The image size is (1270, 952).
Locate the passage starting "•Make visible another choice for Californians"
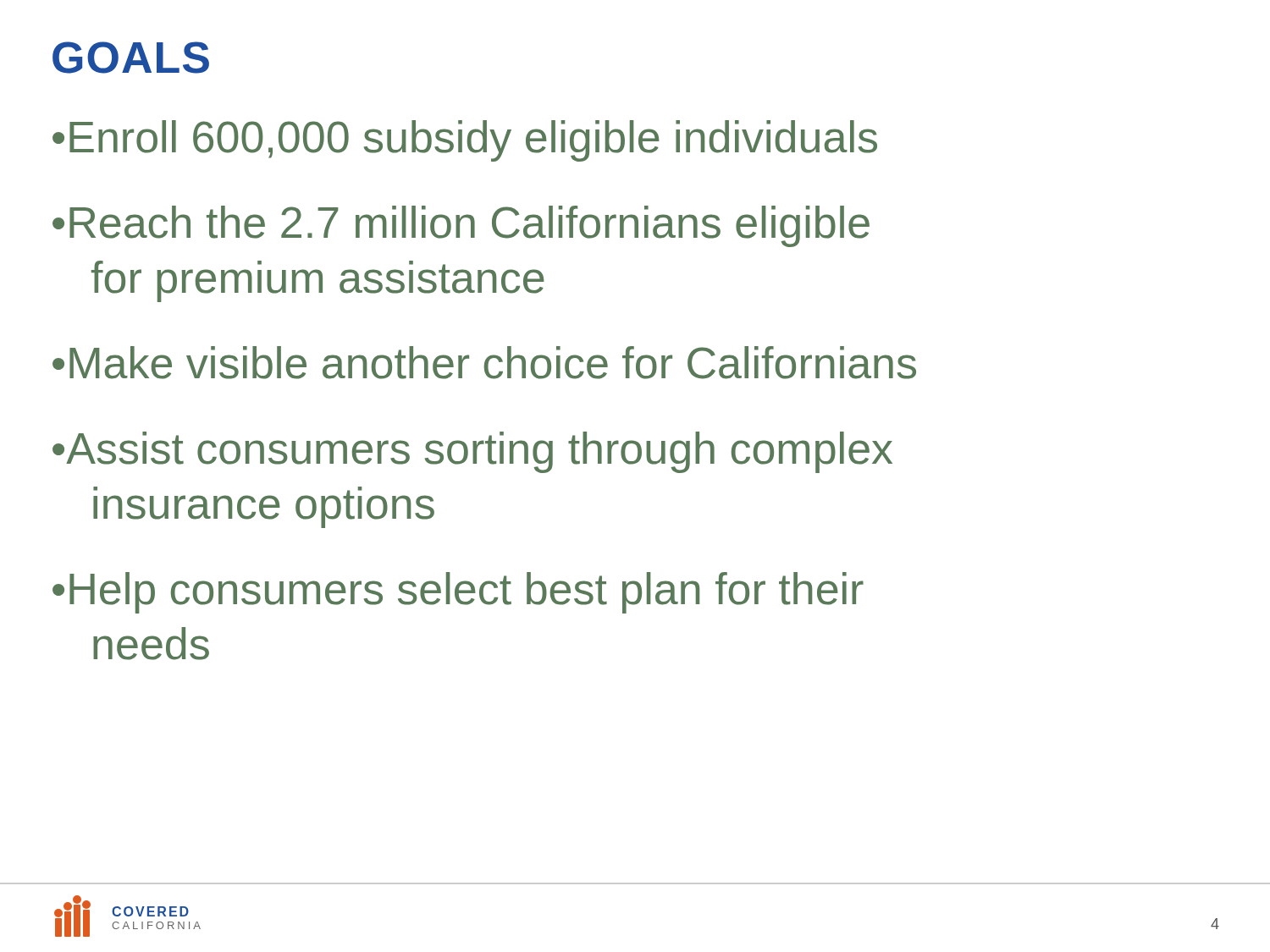point(484,363)
